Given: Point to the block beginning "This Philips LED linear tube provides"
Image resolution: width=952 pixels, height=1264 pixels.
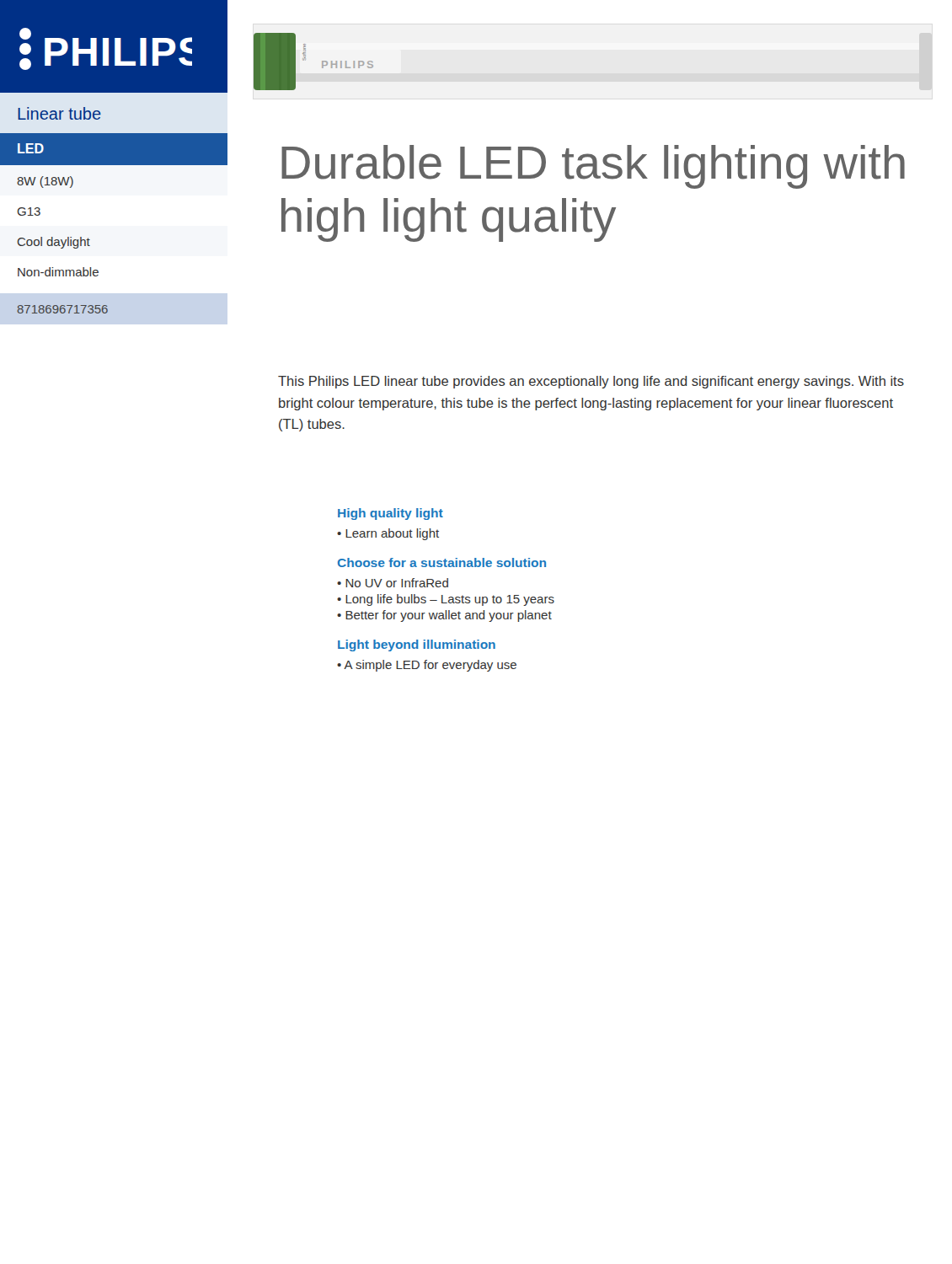Looking at the screenshot, I should pyautogui.click(x=591, y=402).
